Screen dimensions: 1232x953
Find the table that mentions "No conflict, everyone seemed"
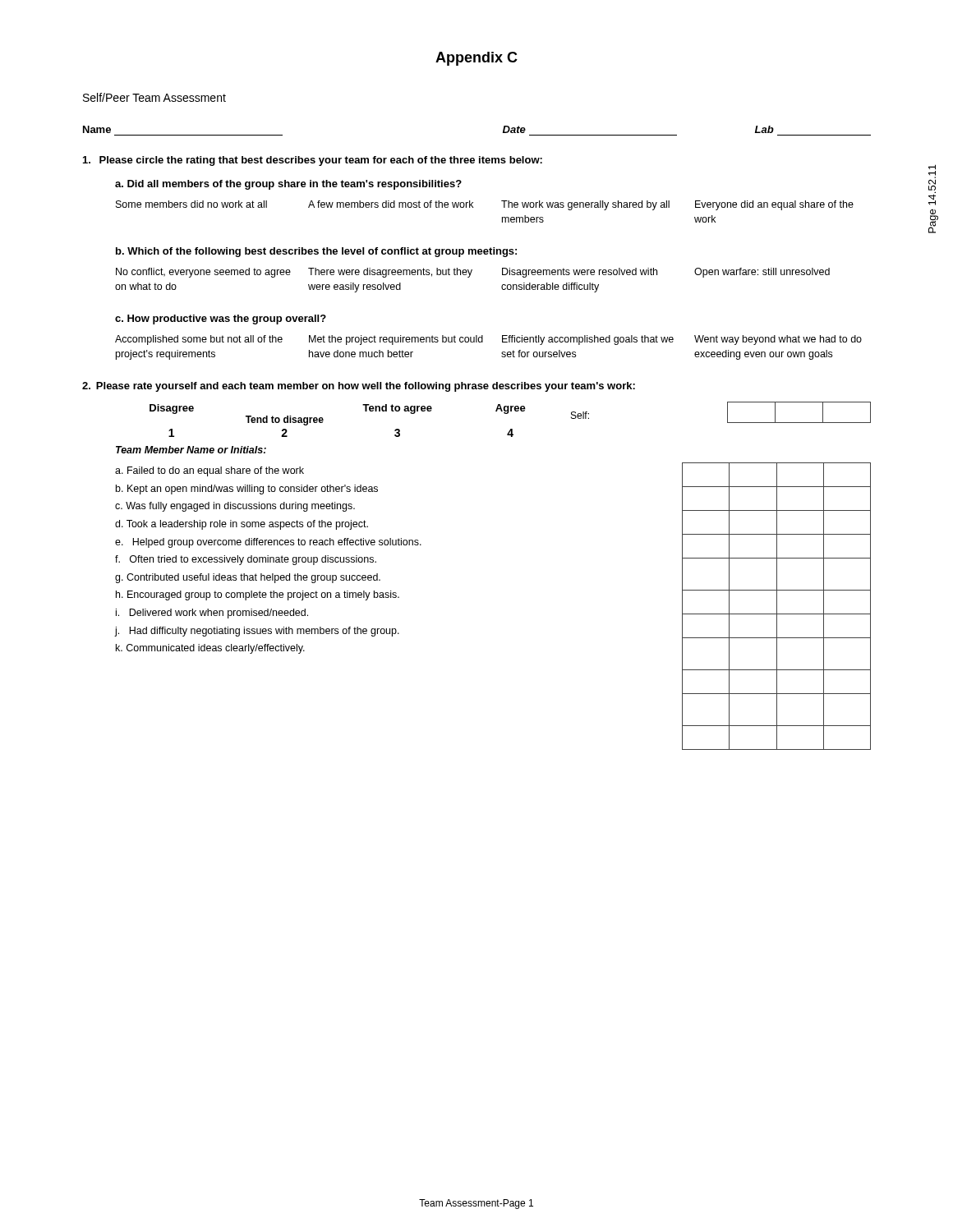[493, 280]
